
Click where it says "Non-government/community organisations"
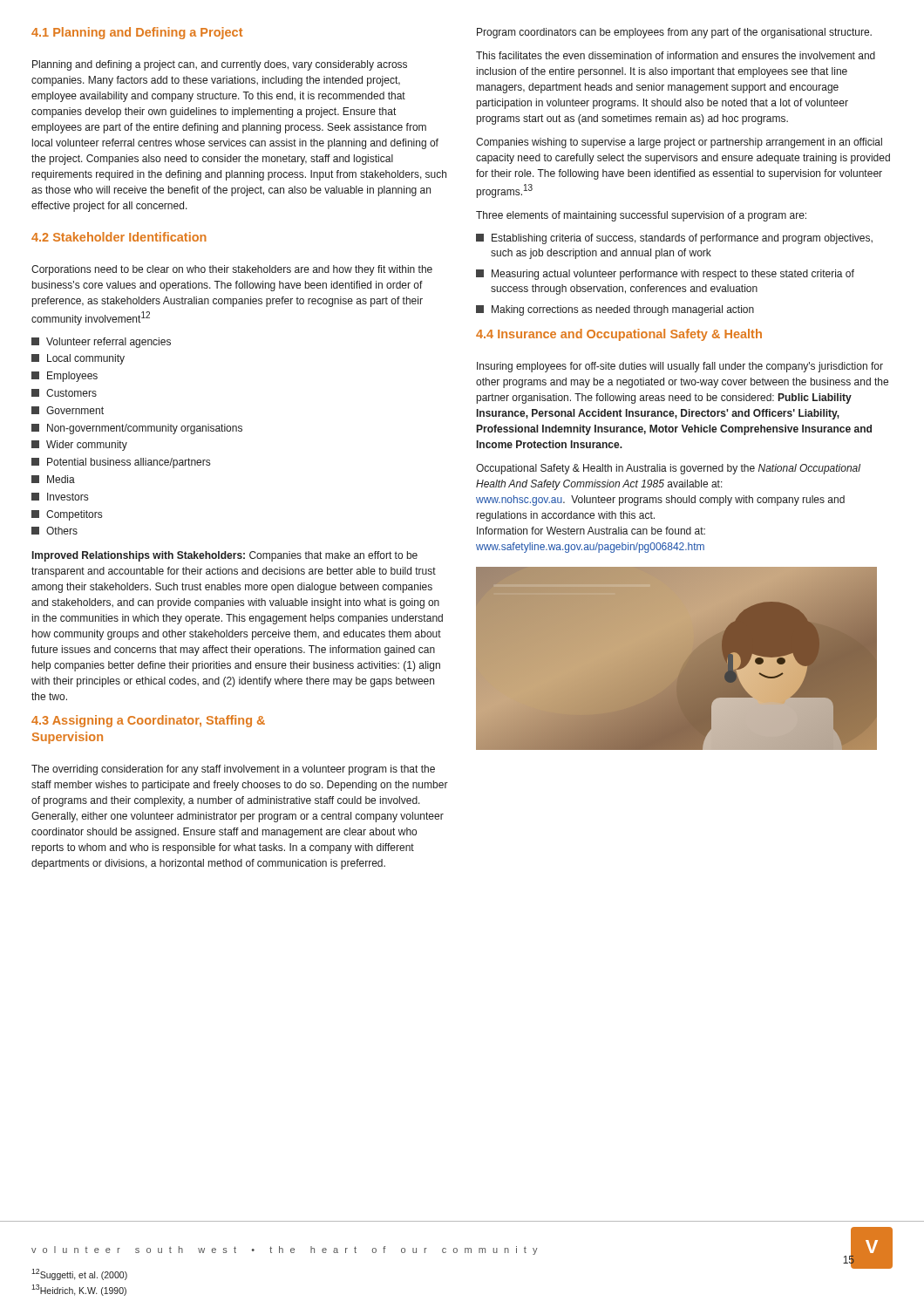click(137, 428)
